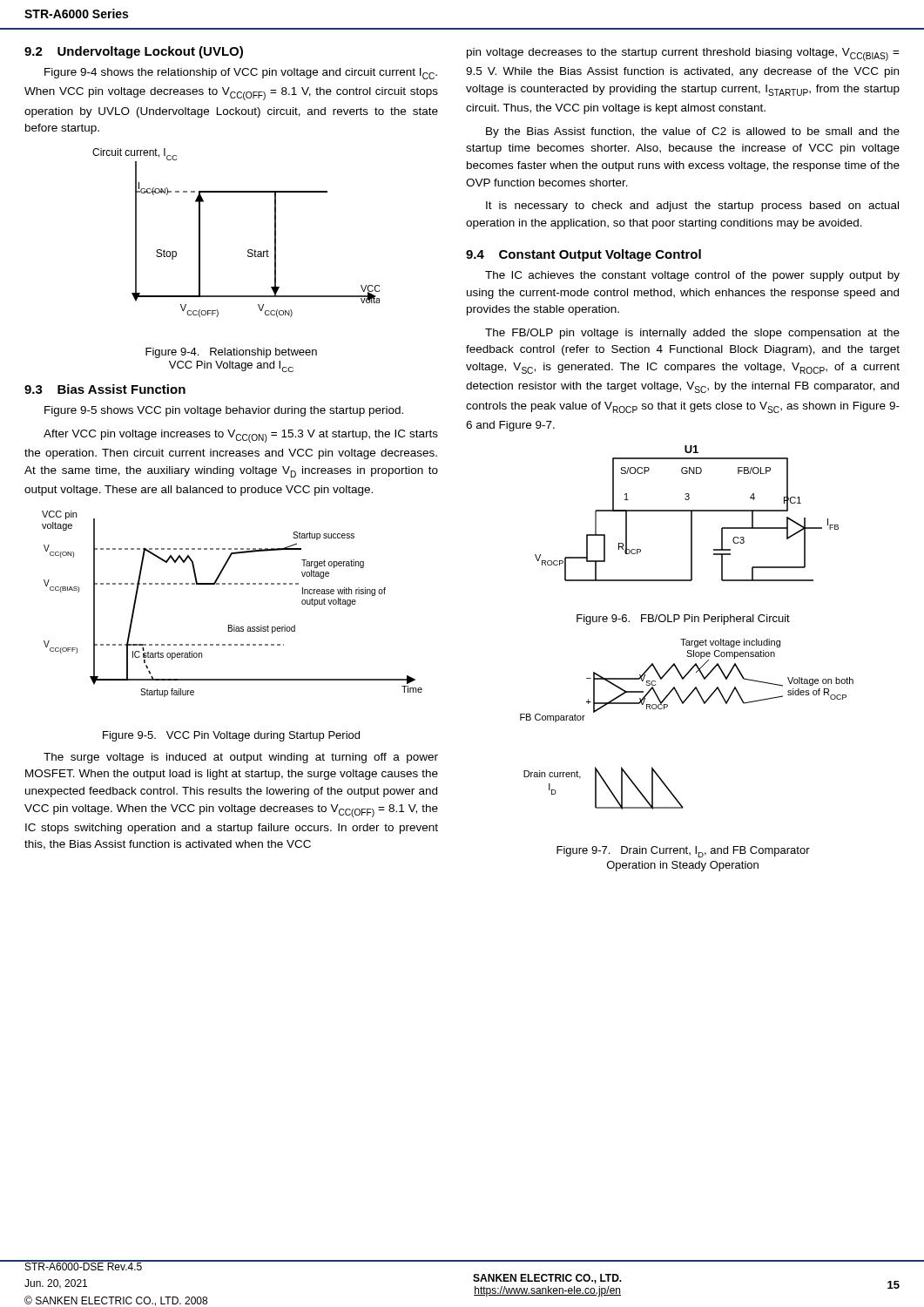The image size is (924, 1307).
Task: Select the text block that says "The surge voltage is induced"
Action: (x=231, y=801)
